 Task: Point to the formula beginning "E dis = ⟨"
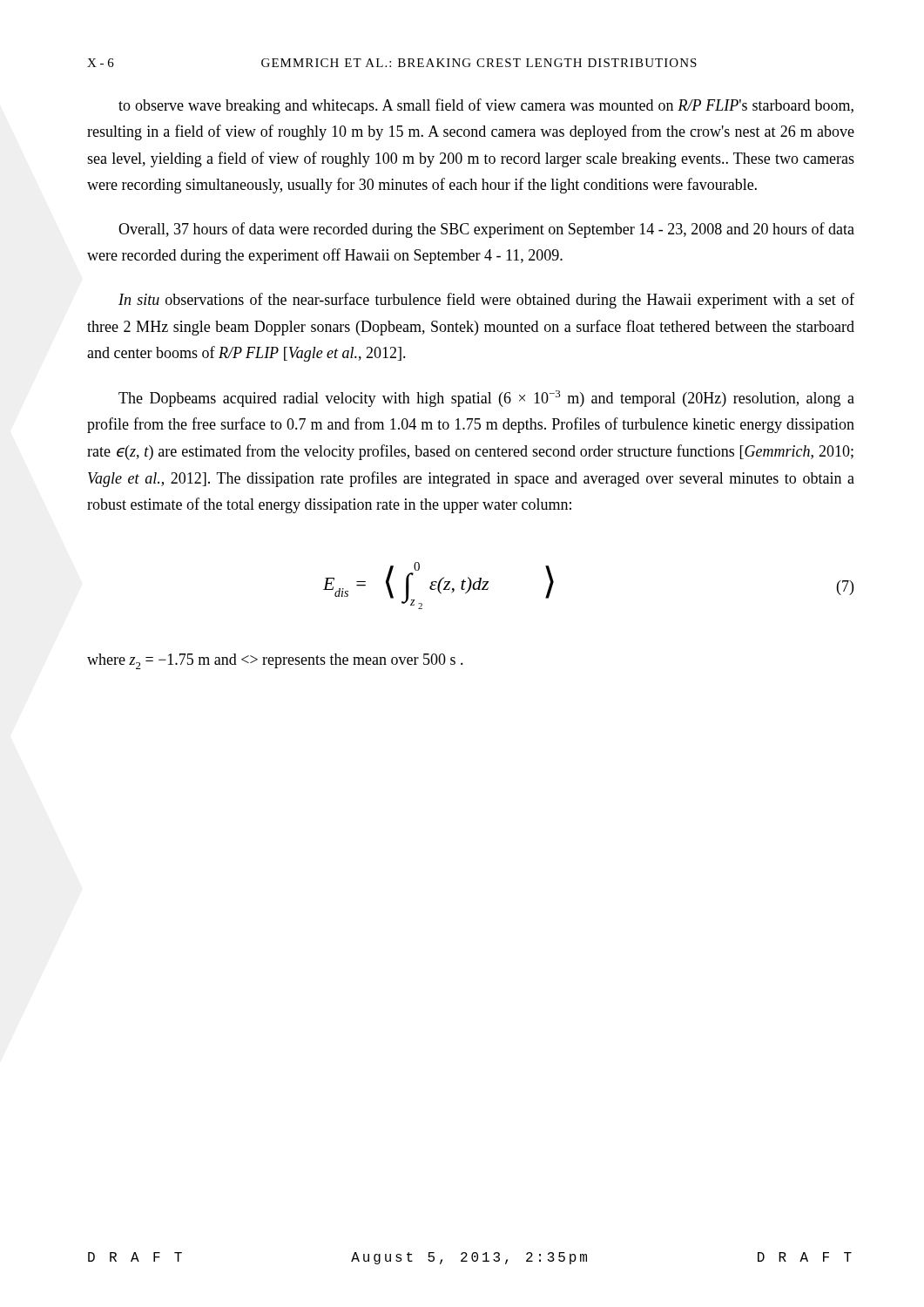pyautogui.click(x=409, y=585)
